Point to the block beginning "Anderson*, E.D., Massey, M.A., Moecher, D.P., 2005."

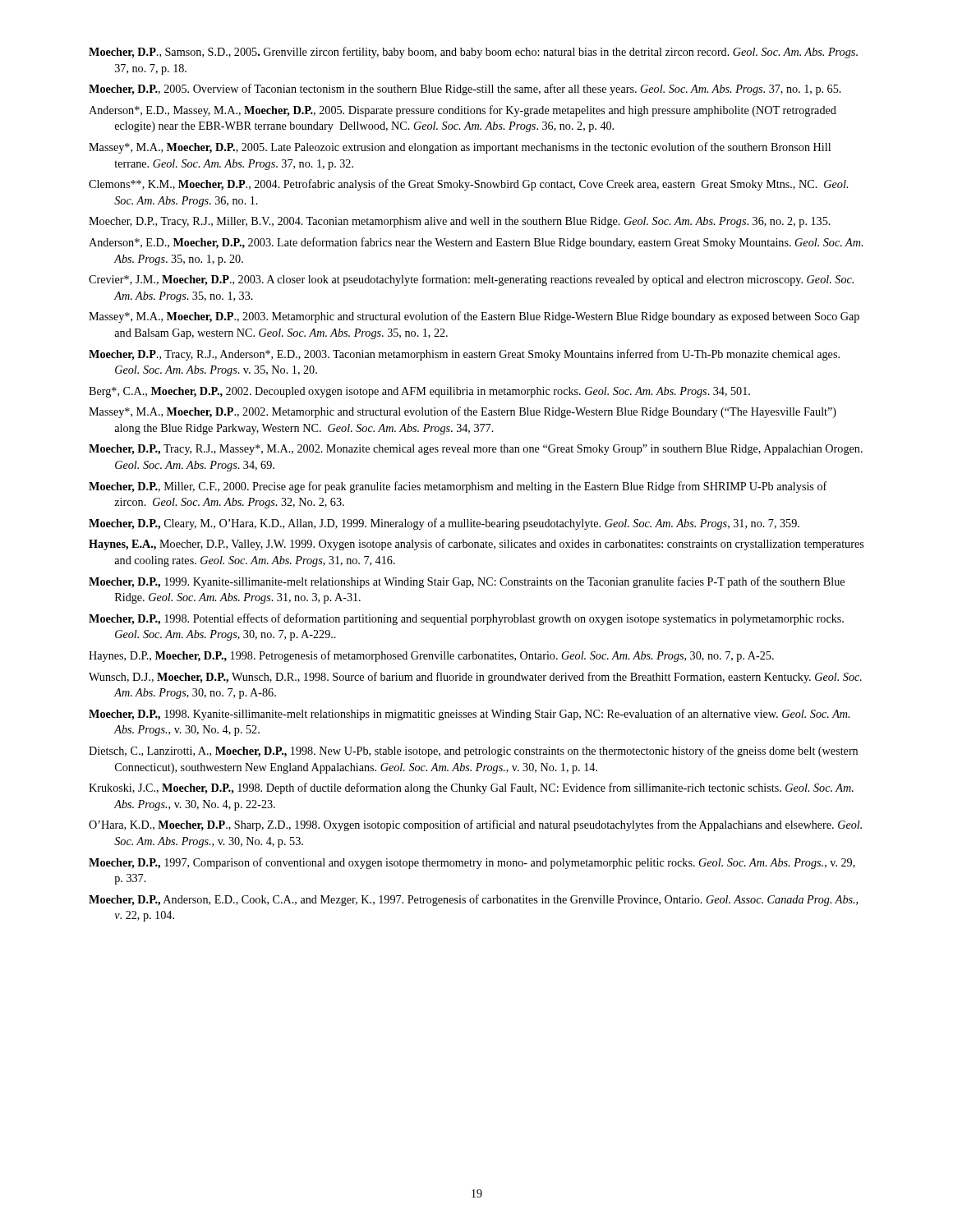(462, 118)
